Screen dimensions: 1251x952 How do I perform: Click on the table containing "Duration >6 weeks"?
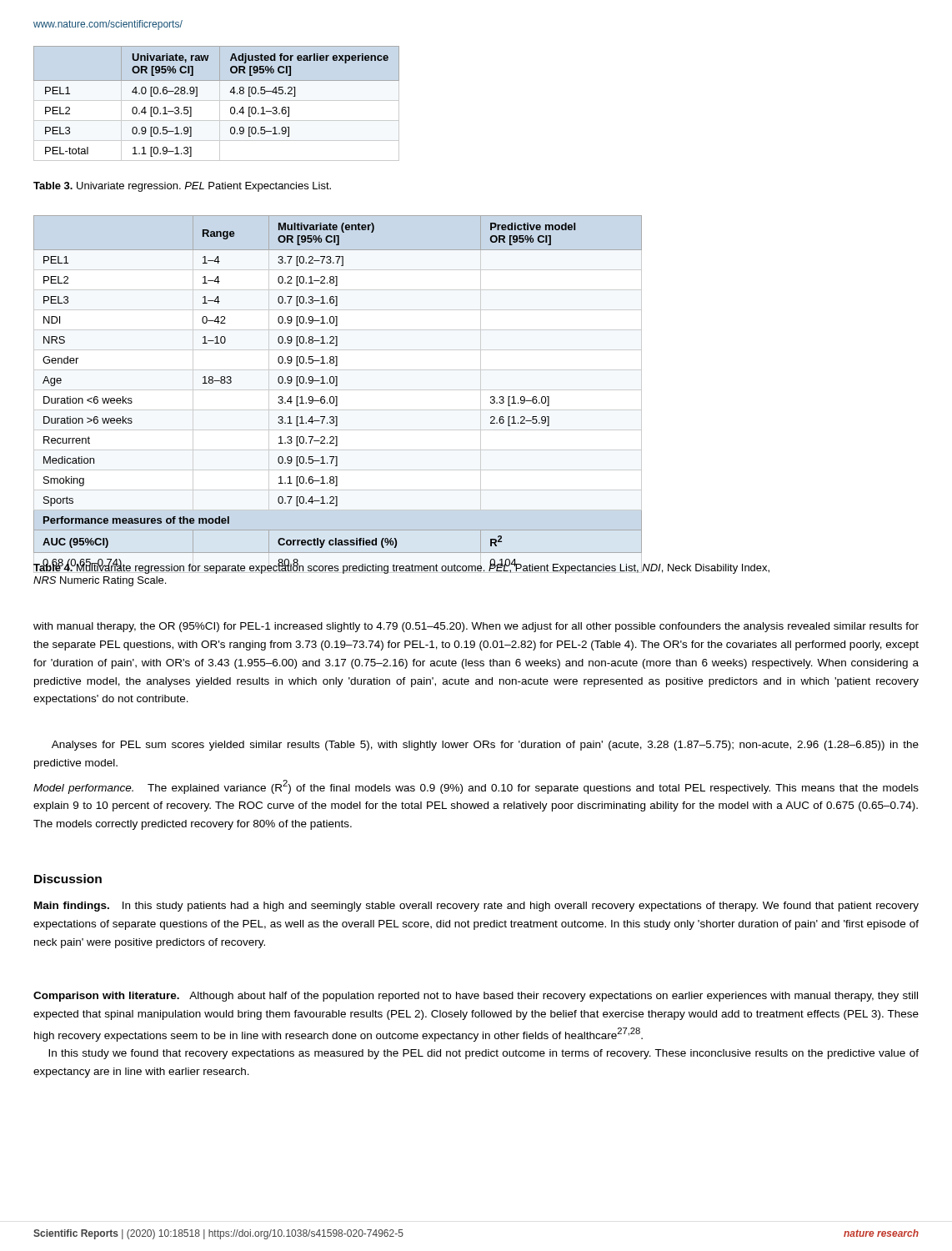(338, 394)
